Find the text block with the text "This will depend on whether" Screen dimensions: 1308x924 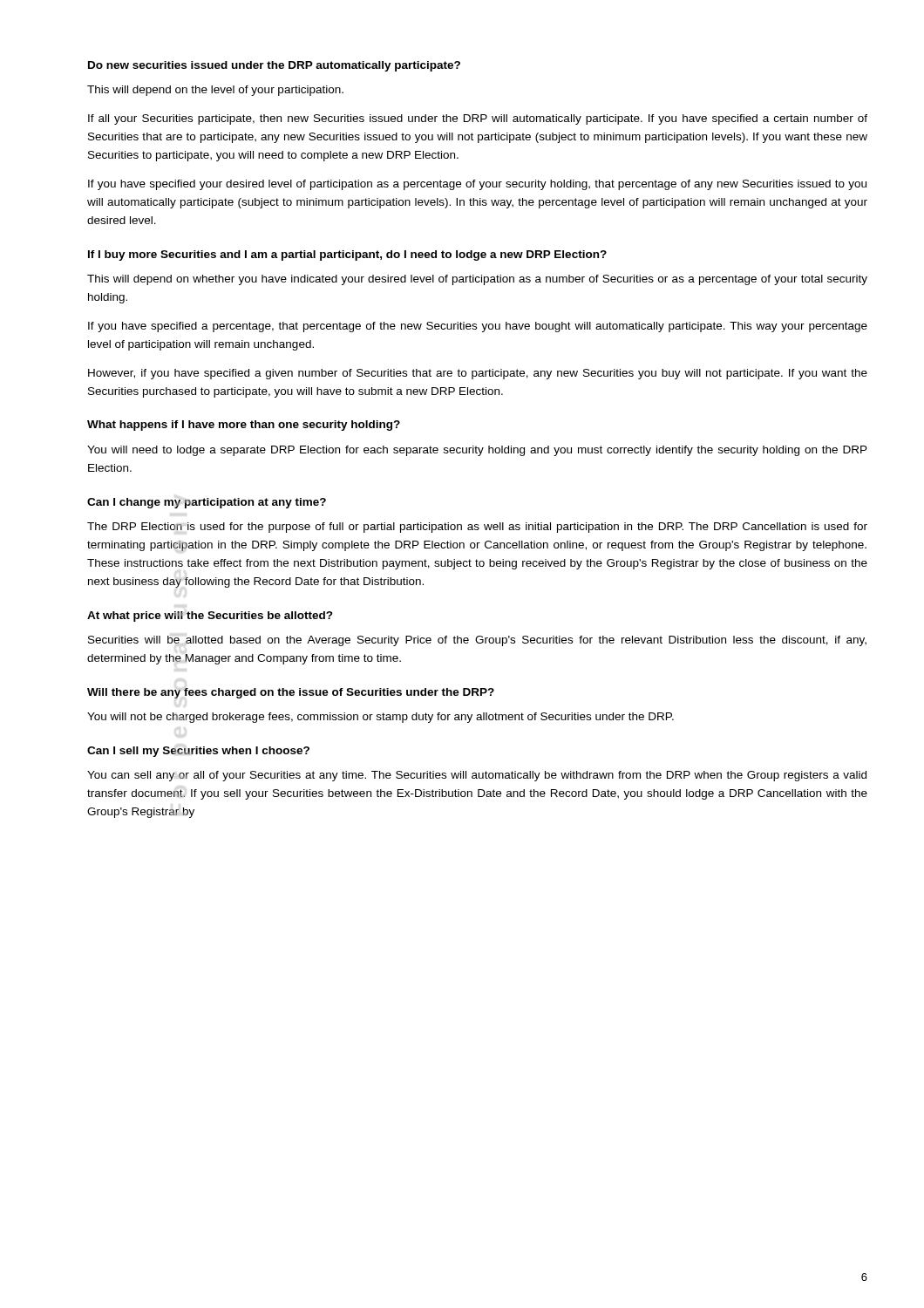point(477,288)
